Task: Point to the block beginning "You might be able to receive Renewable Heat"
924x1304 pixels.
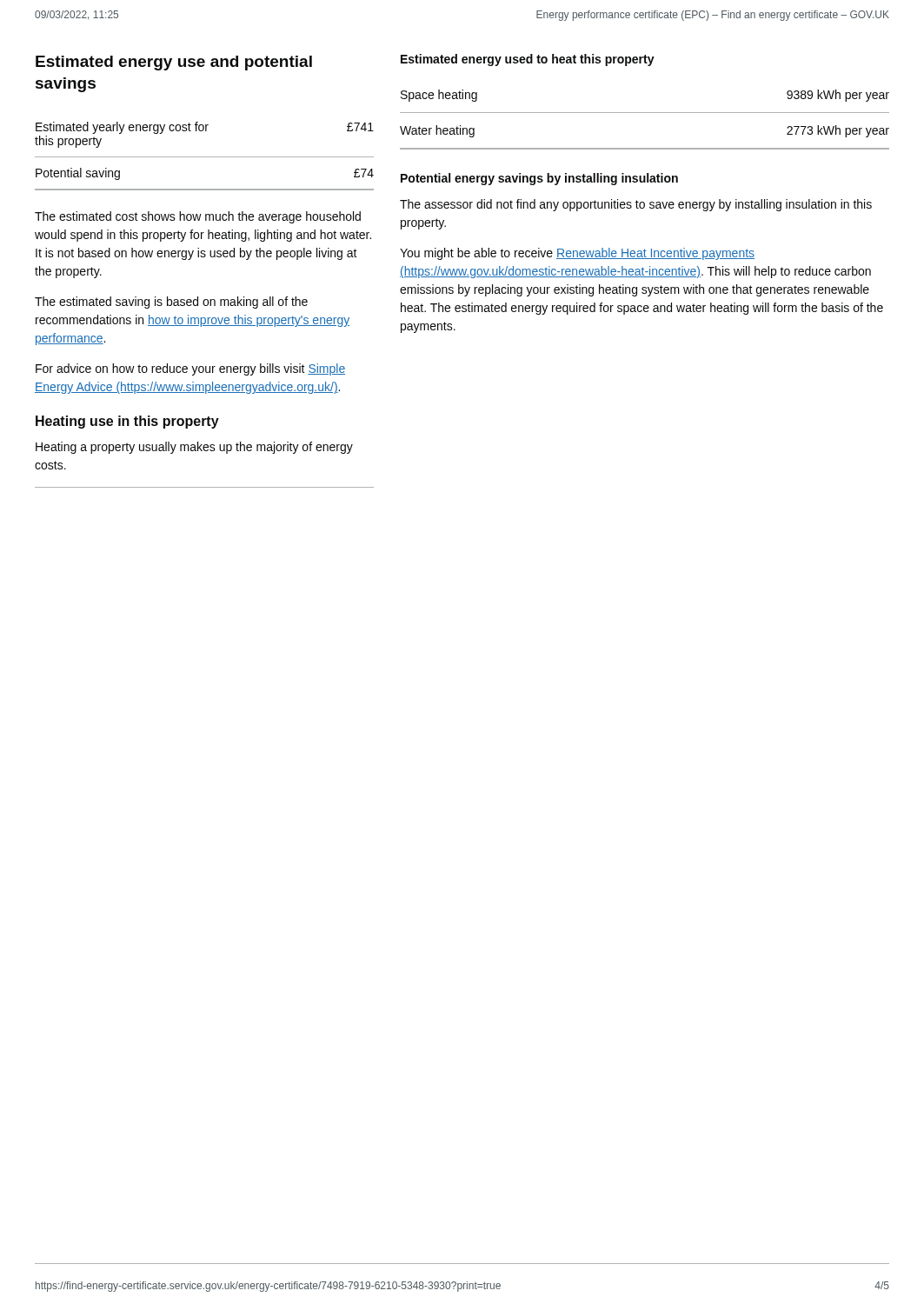Action: pos(642,290)
